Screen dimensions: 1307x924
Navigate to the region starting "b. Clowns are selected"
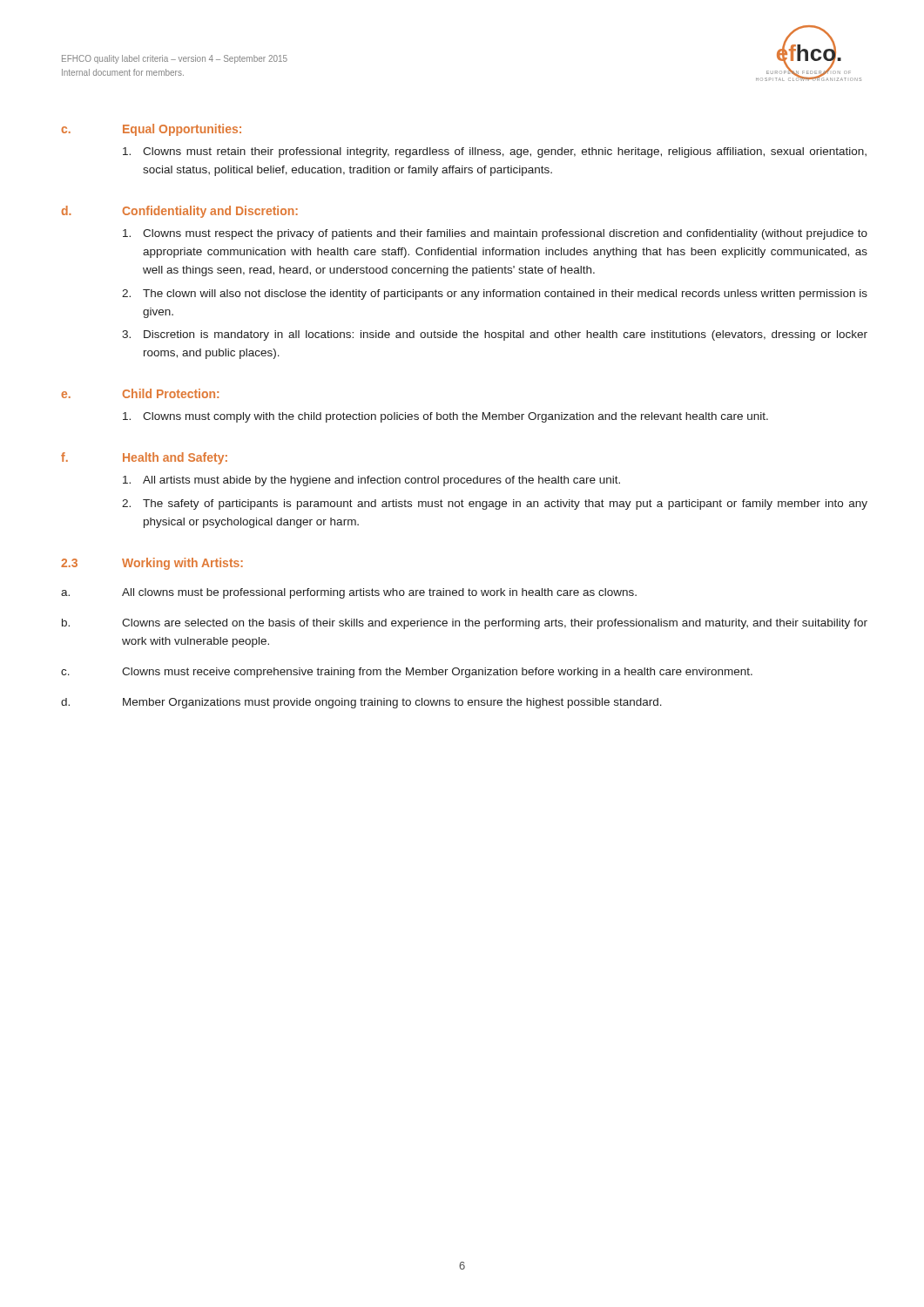464,632
